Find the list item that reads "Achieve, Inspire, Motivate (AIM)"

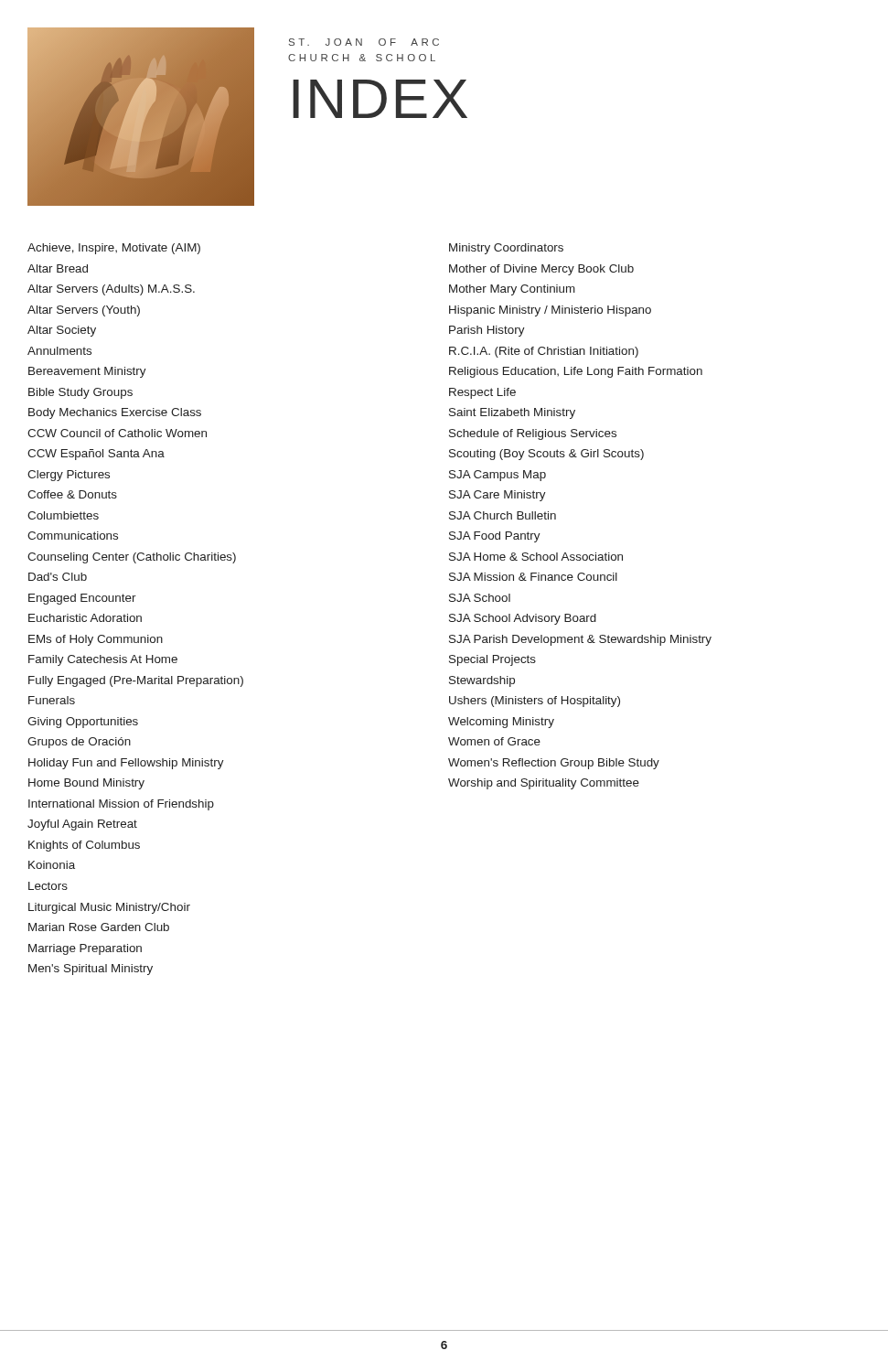coord(145,608)
